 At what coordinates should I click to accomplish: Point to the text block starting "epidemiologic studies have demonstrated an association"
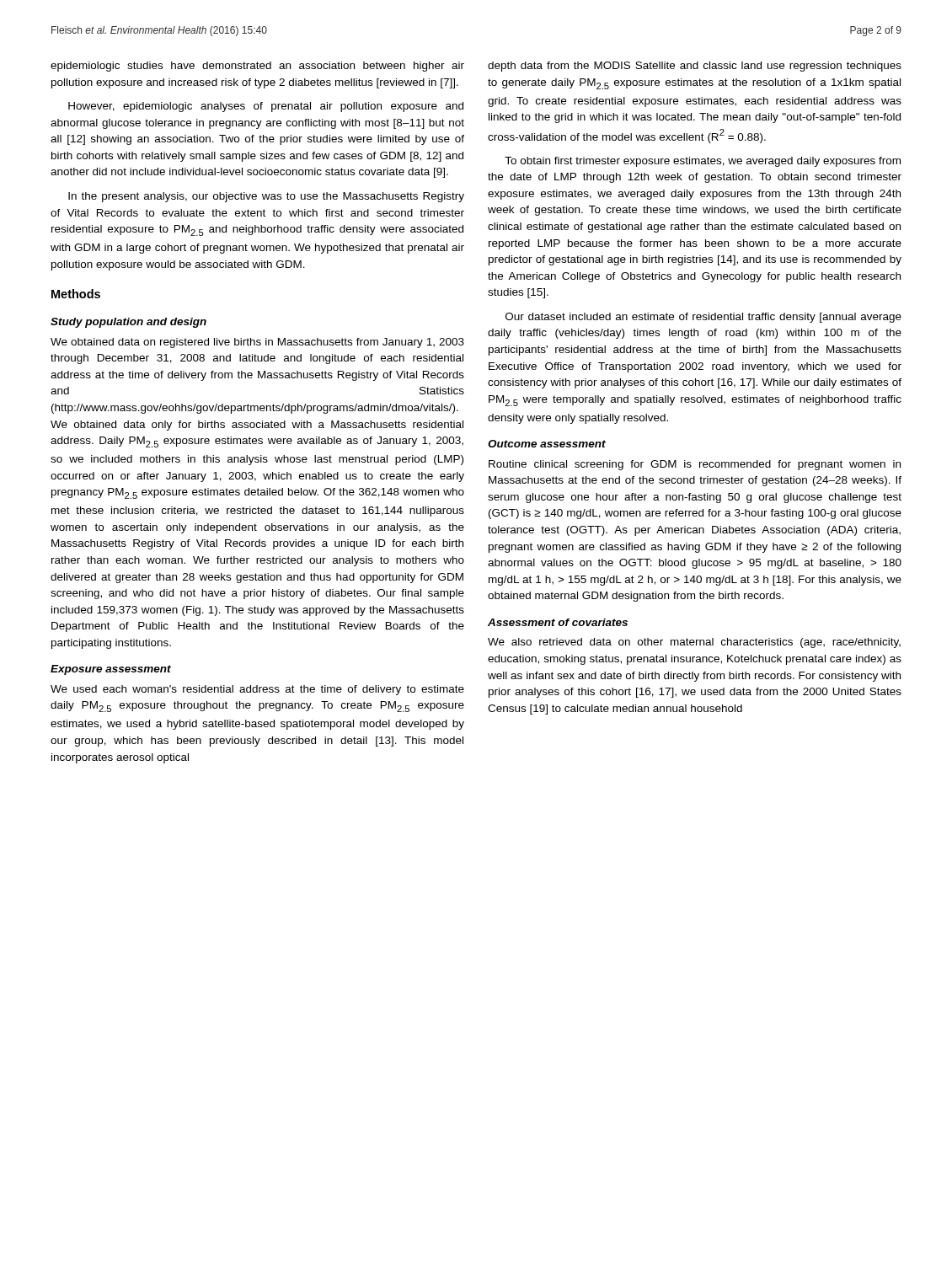click(257, 74)
